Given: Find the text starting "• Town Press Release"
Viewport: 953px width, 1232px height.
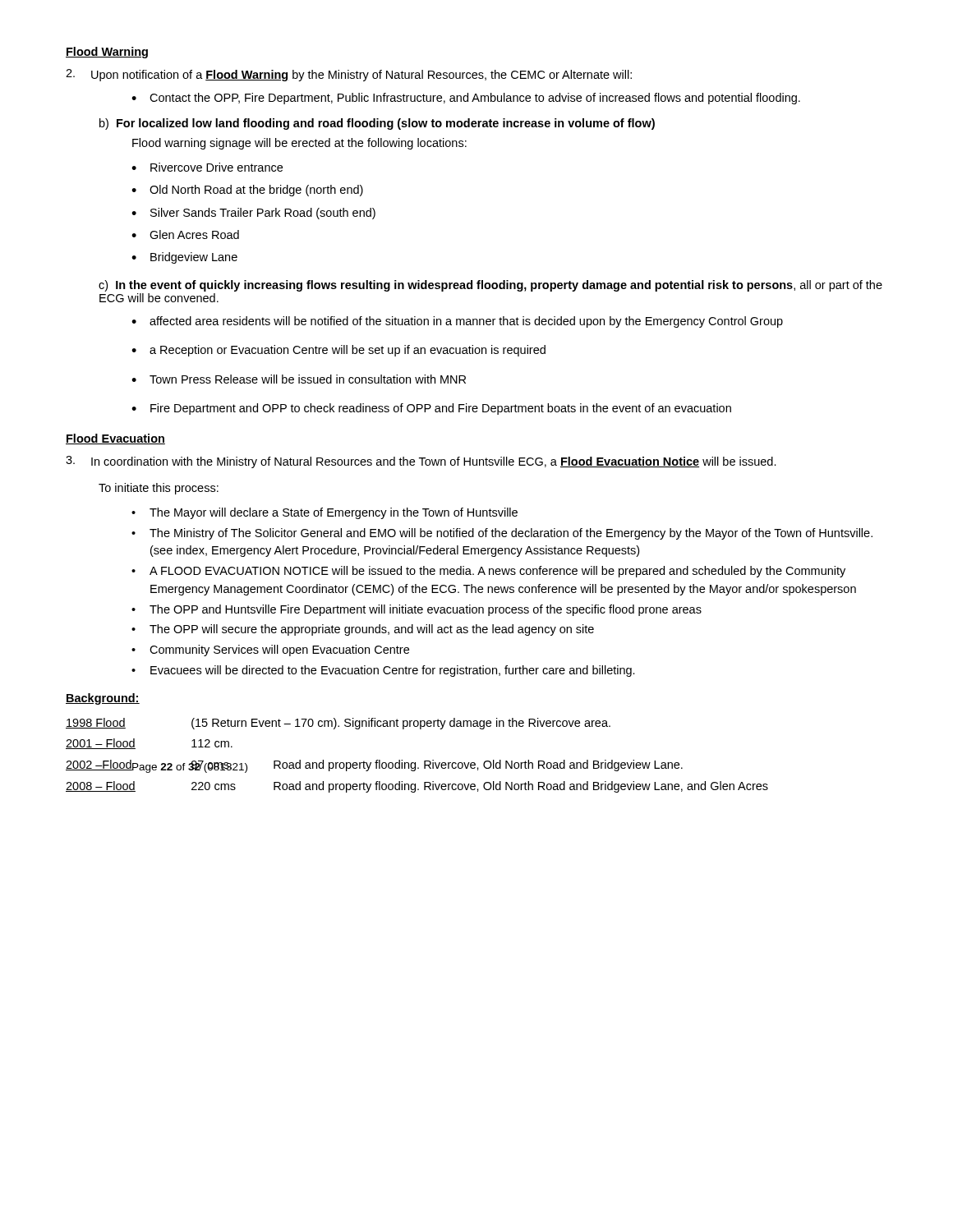Looking at the screenshot, I should point(299,381).
